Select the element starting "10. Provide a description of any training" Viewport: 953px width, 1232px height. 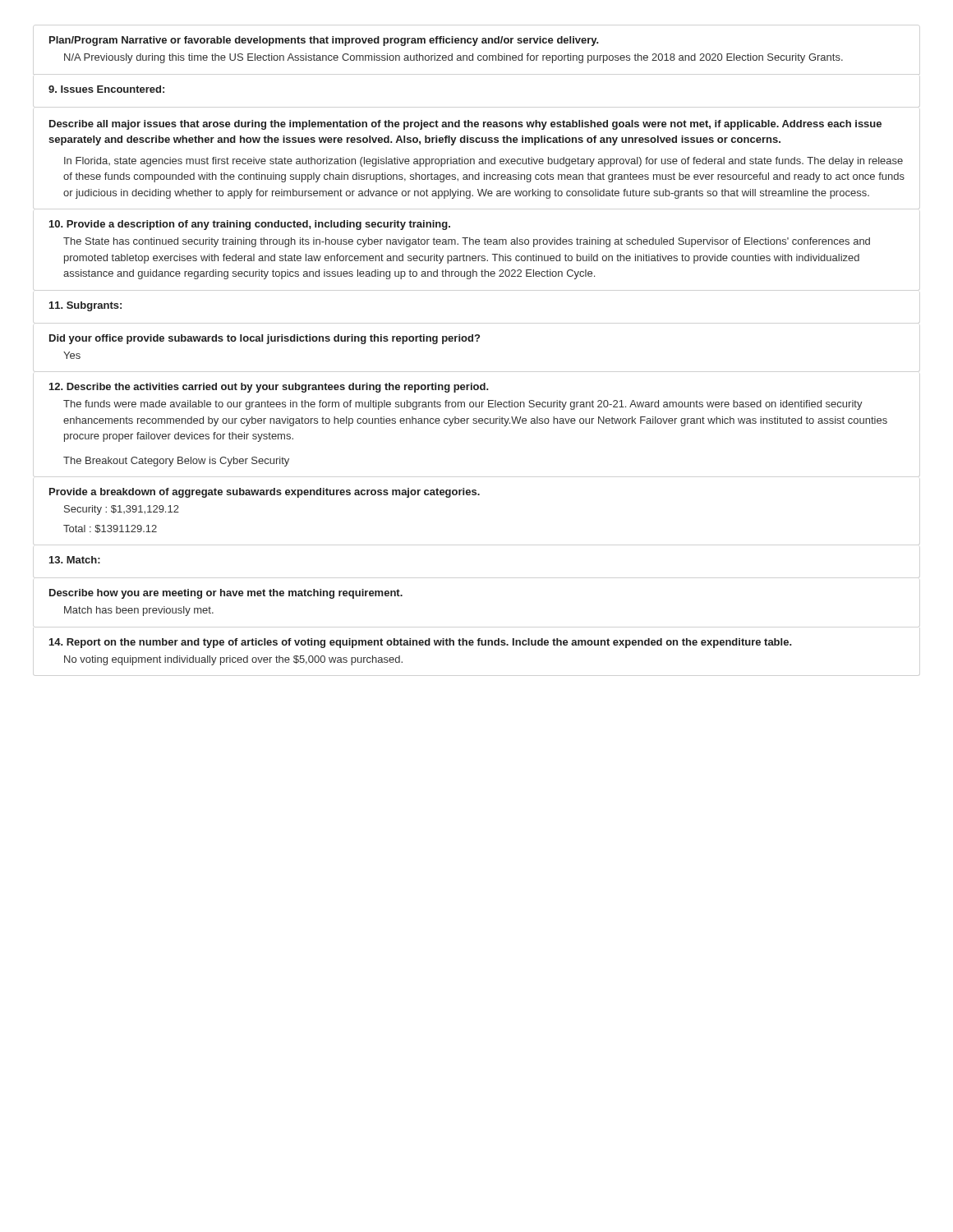pos(250,225)
